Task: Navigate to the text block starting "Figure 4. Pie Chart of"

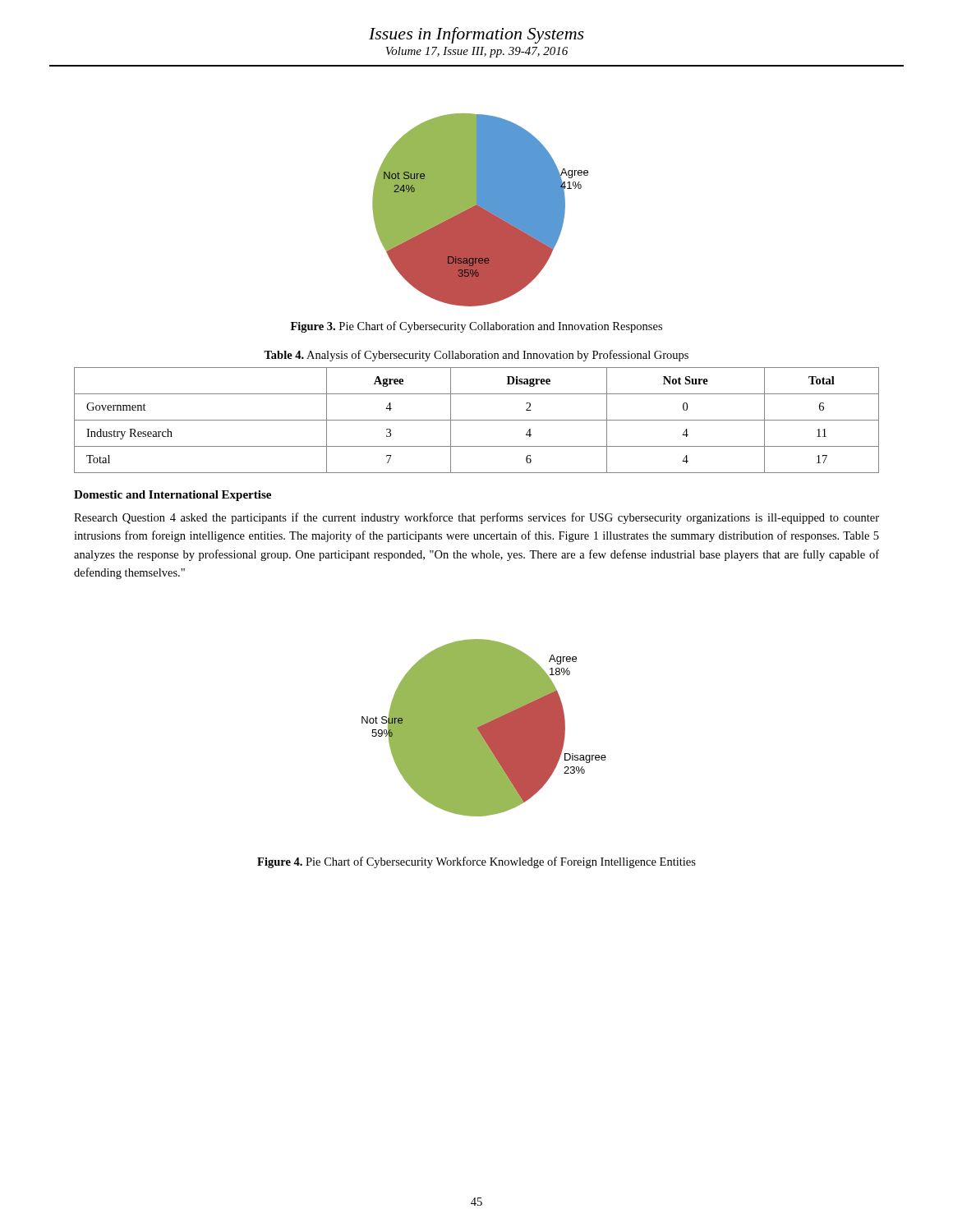Action: [476, 861]
